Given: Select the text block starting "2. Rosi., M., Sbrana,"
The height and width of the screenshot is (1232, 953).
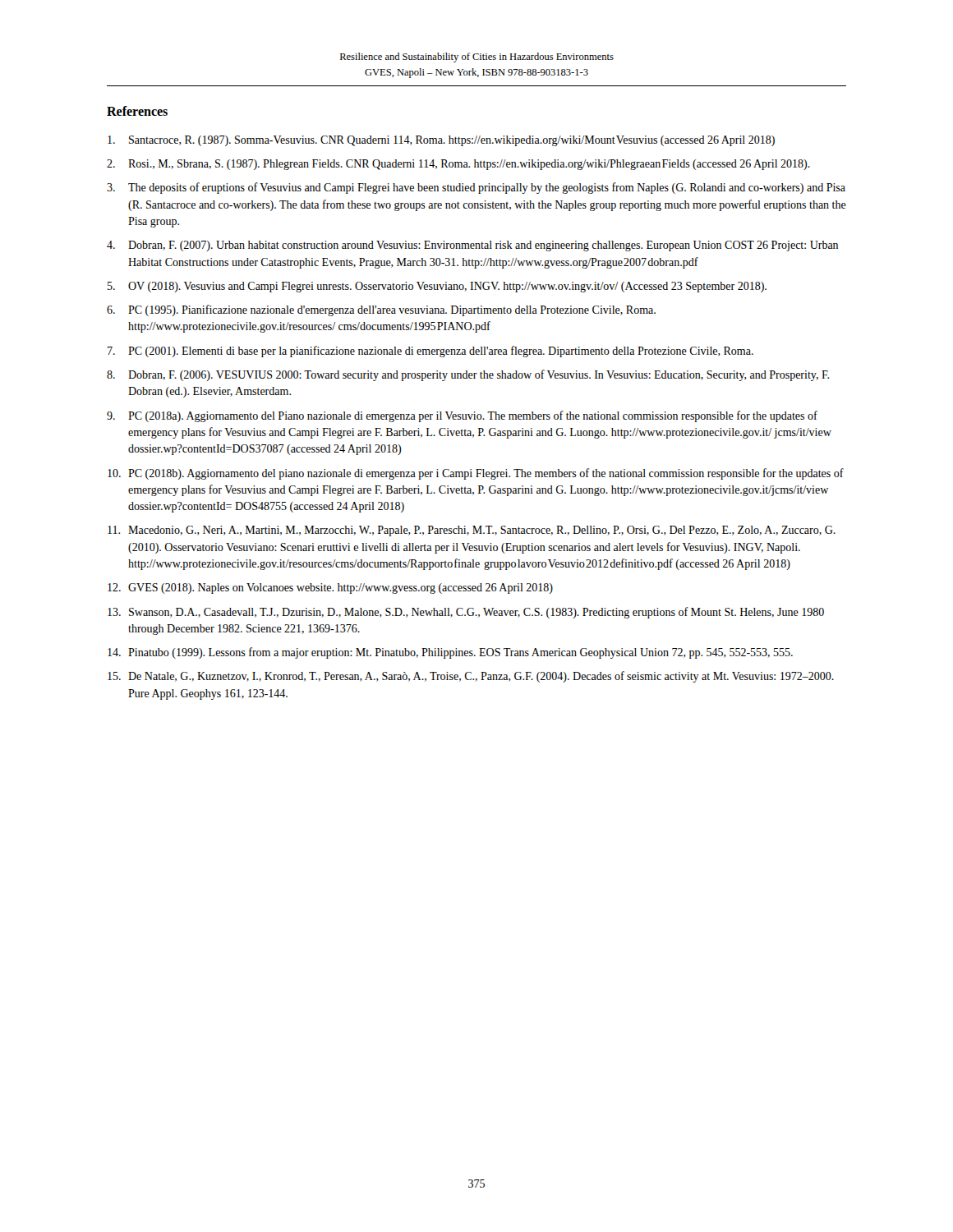Looking at the screenshot, I should pos(476,164).
